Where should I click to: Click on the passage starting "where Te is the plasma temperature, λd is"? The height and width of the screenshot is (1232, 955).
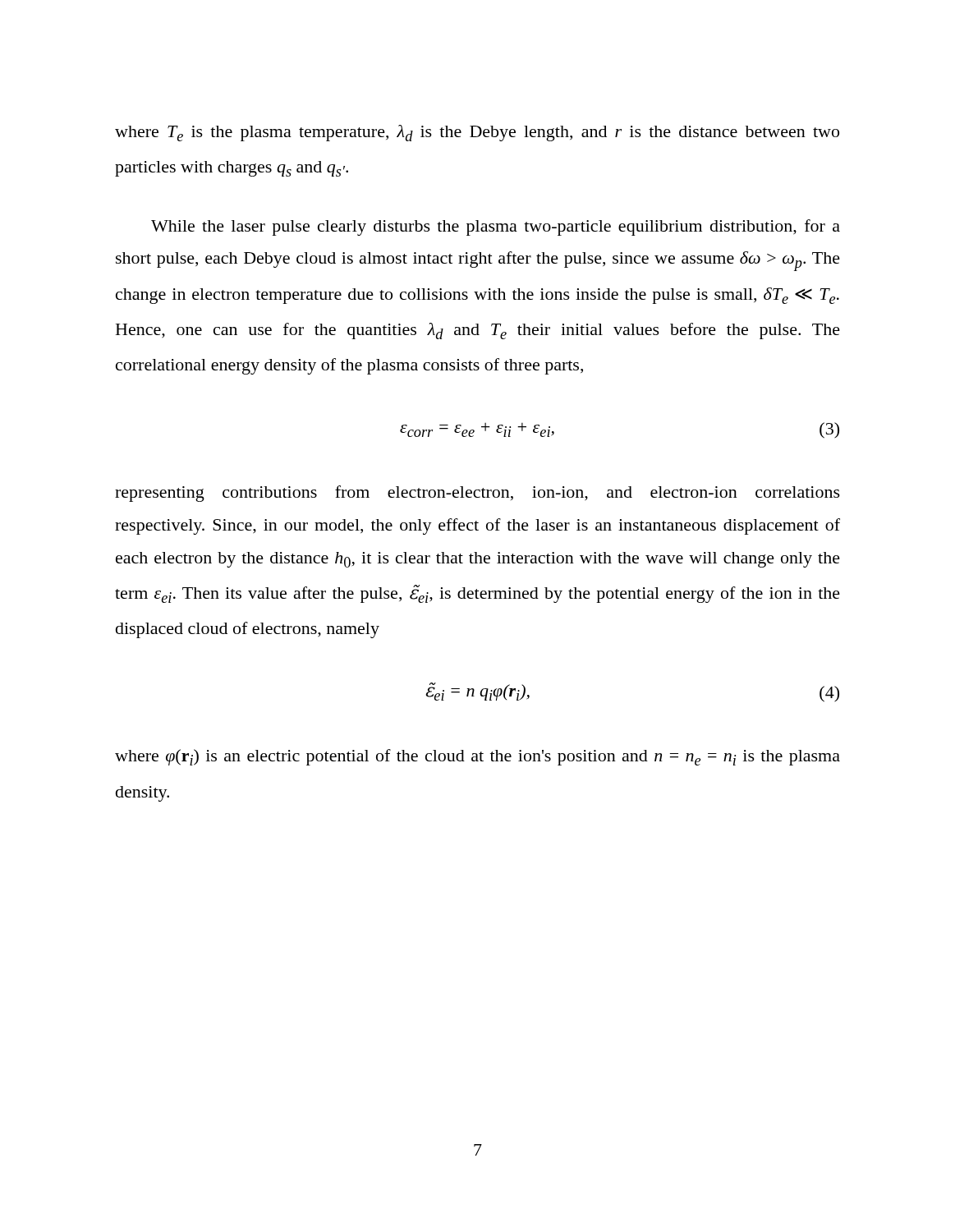tap(477, 133)
